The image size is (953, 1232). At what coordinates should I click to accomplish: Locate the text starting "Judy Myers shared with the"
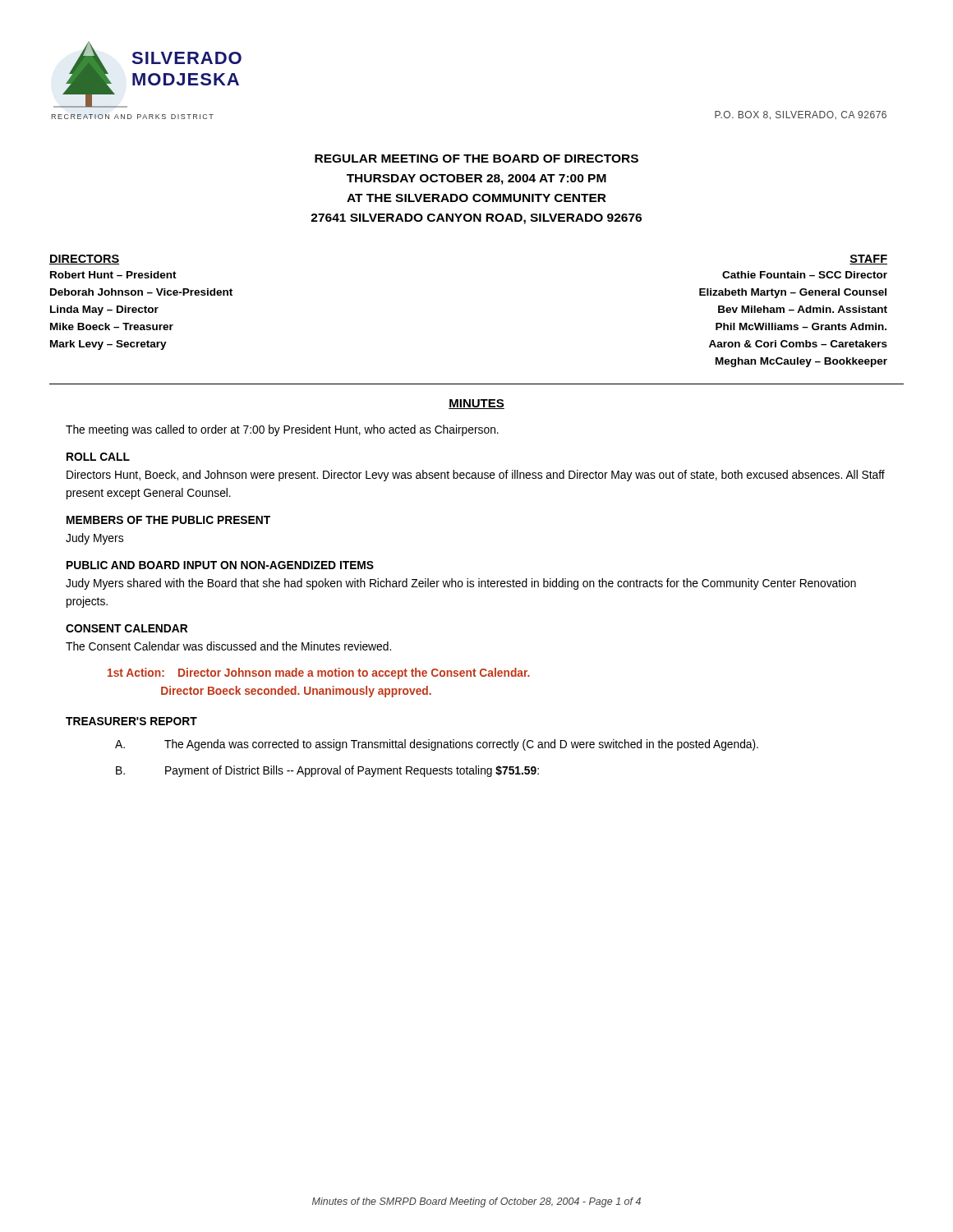coord(461,593)
